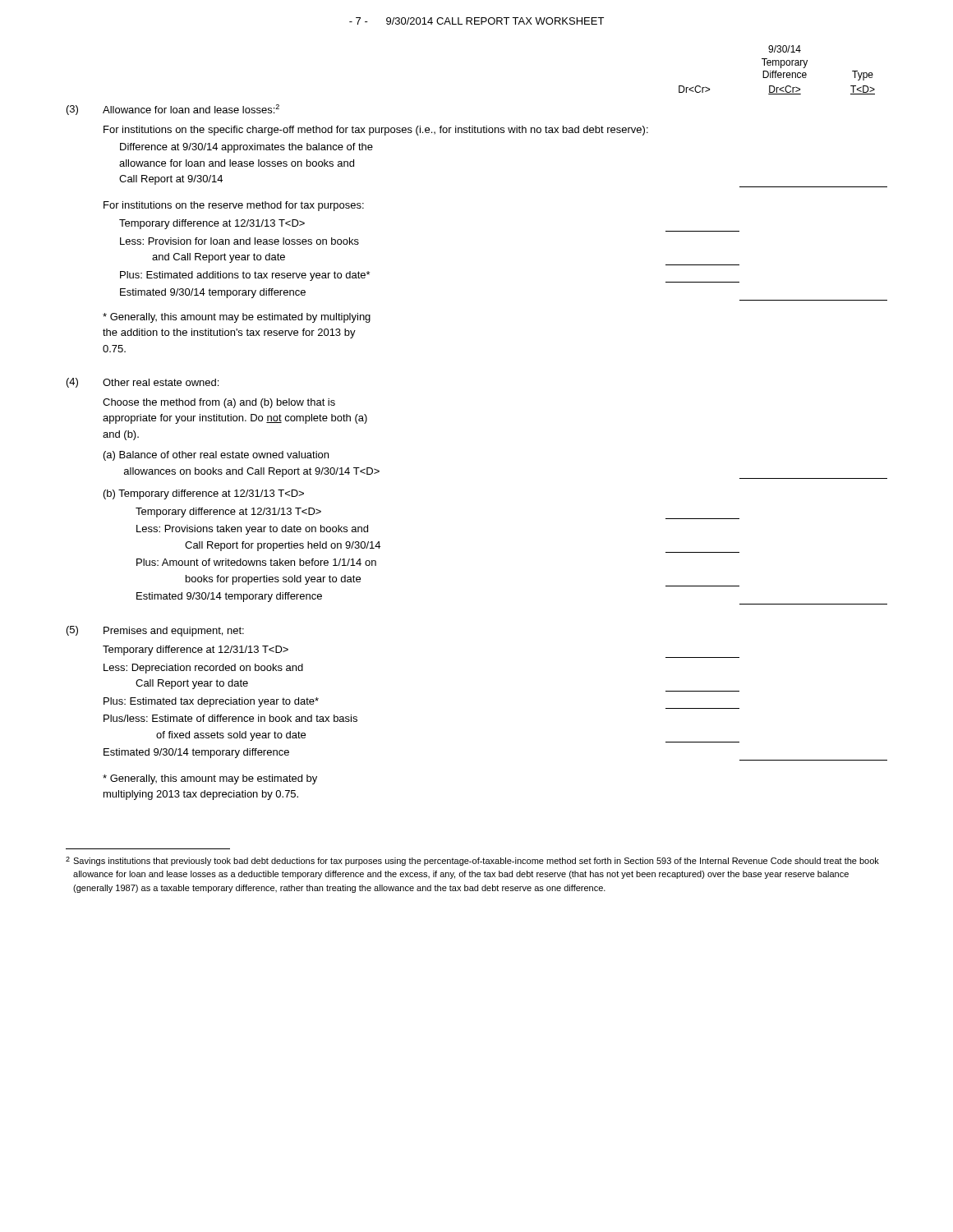
Task: Point to the passage starting "(3) Allowance for loan"
Action: (x=173, y=110)
